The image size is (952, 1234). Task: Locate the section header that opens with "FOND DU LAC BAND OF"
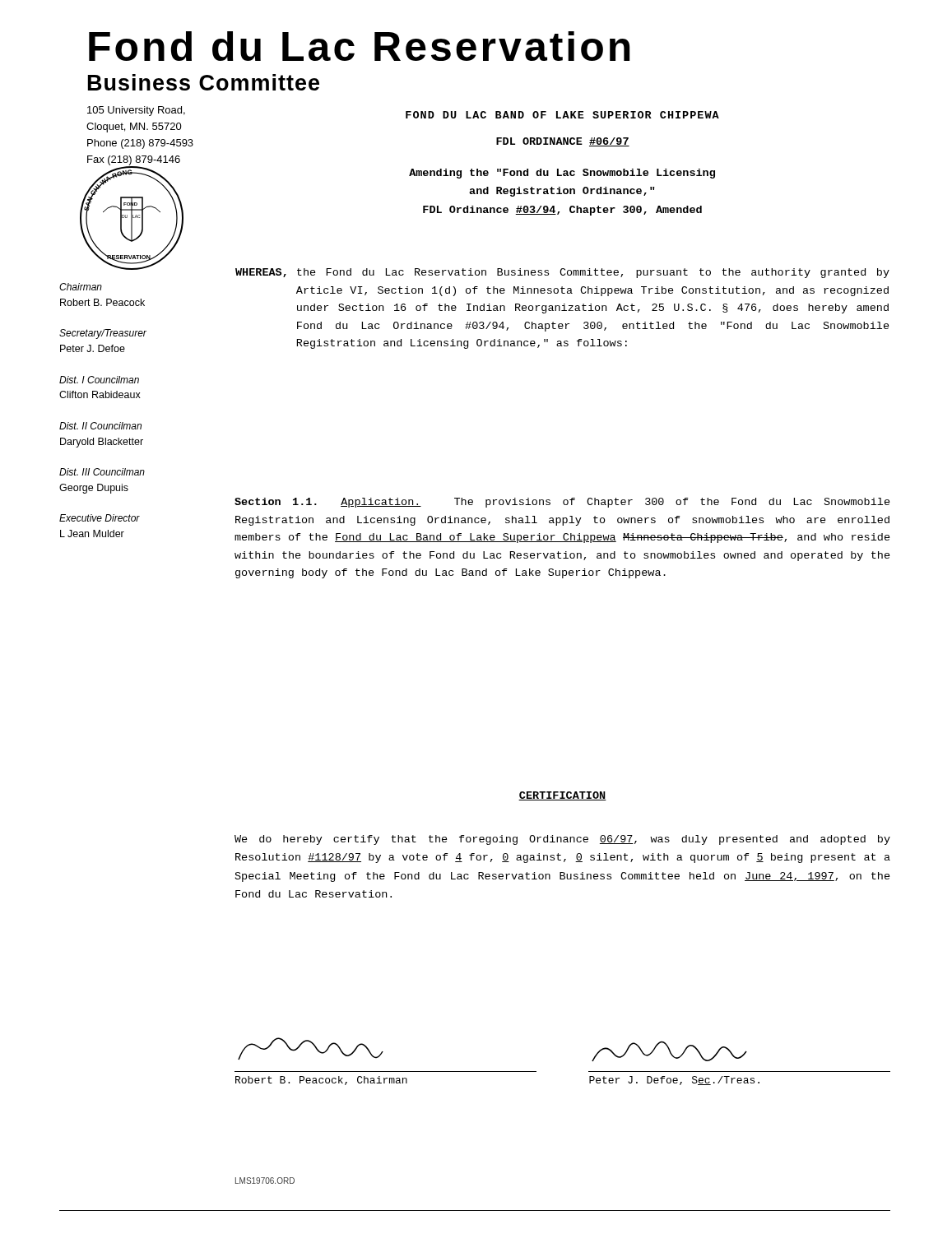tap(562, 116)
